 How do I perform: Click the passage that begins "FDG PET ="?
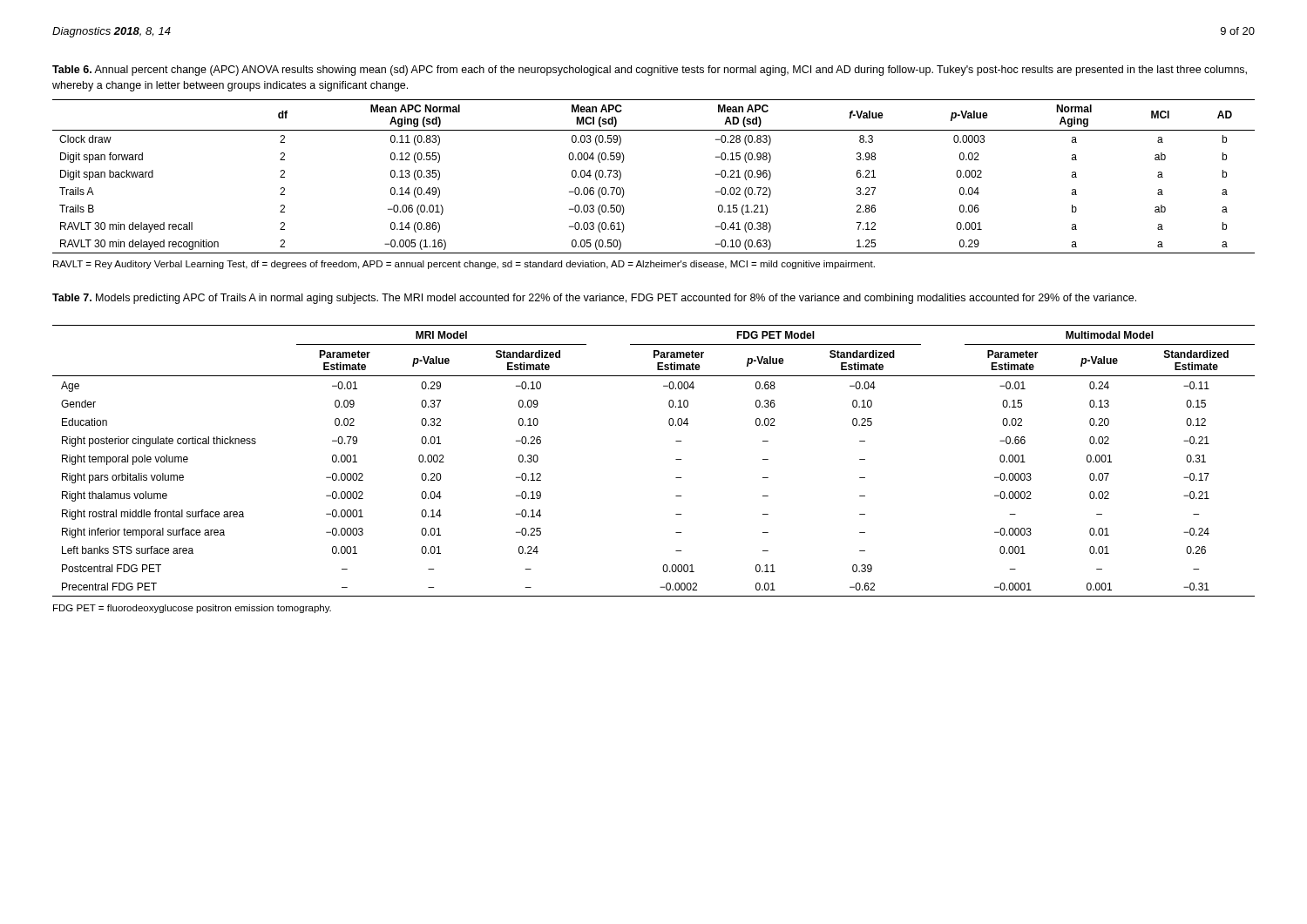coord(192,608)
